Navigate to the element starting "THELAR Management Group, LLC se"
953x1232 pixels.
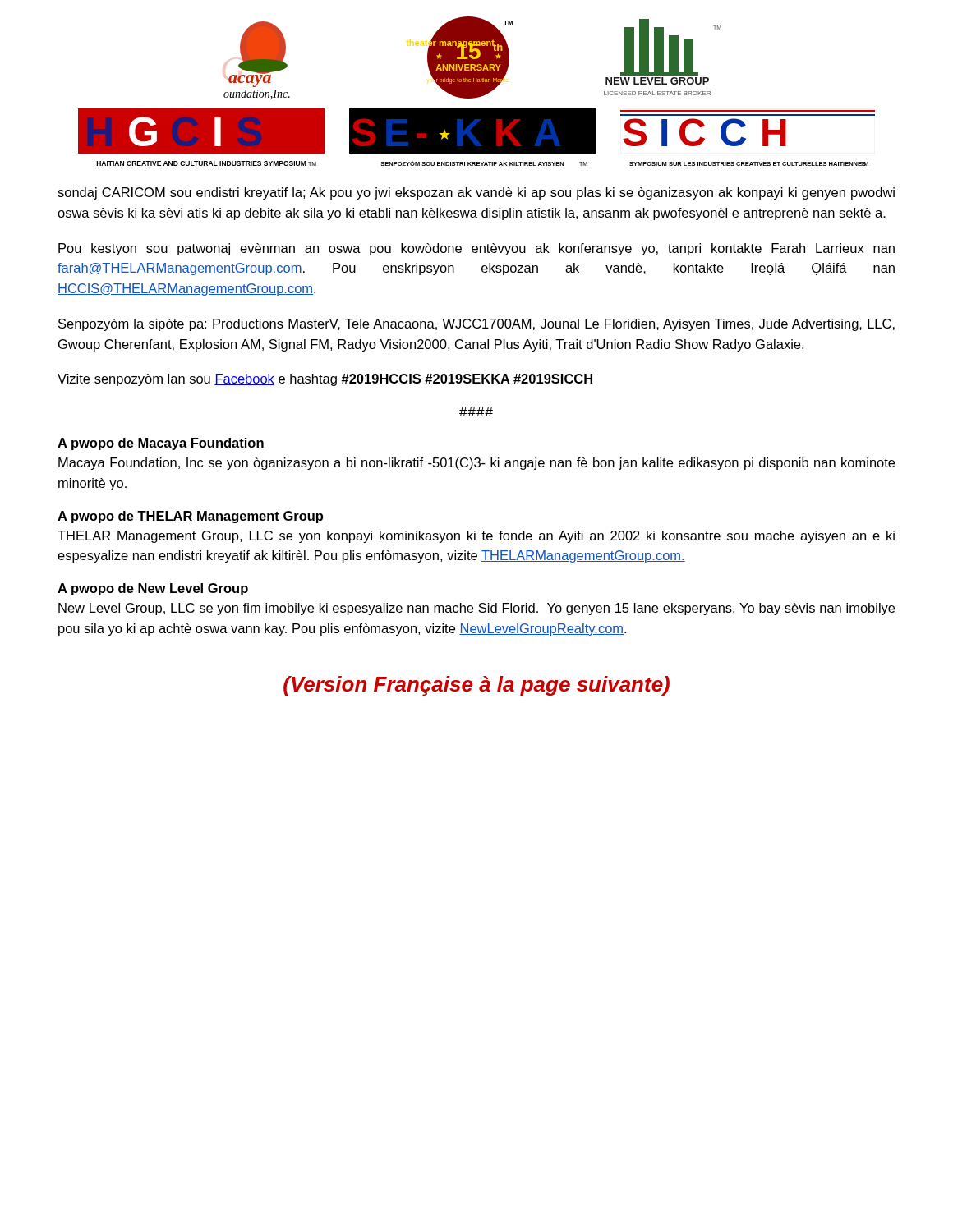pyautogui.click(x=476, y=545)
